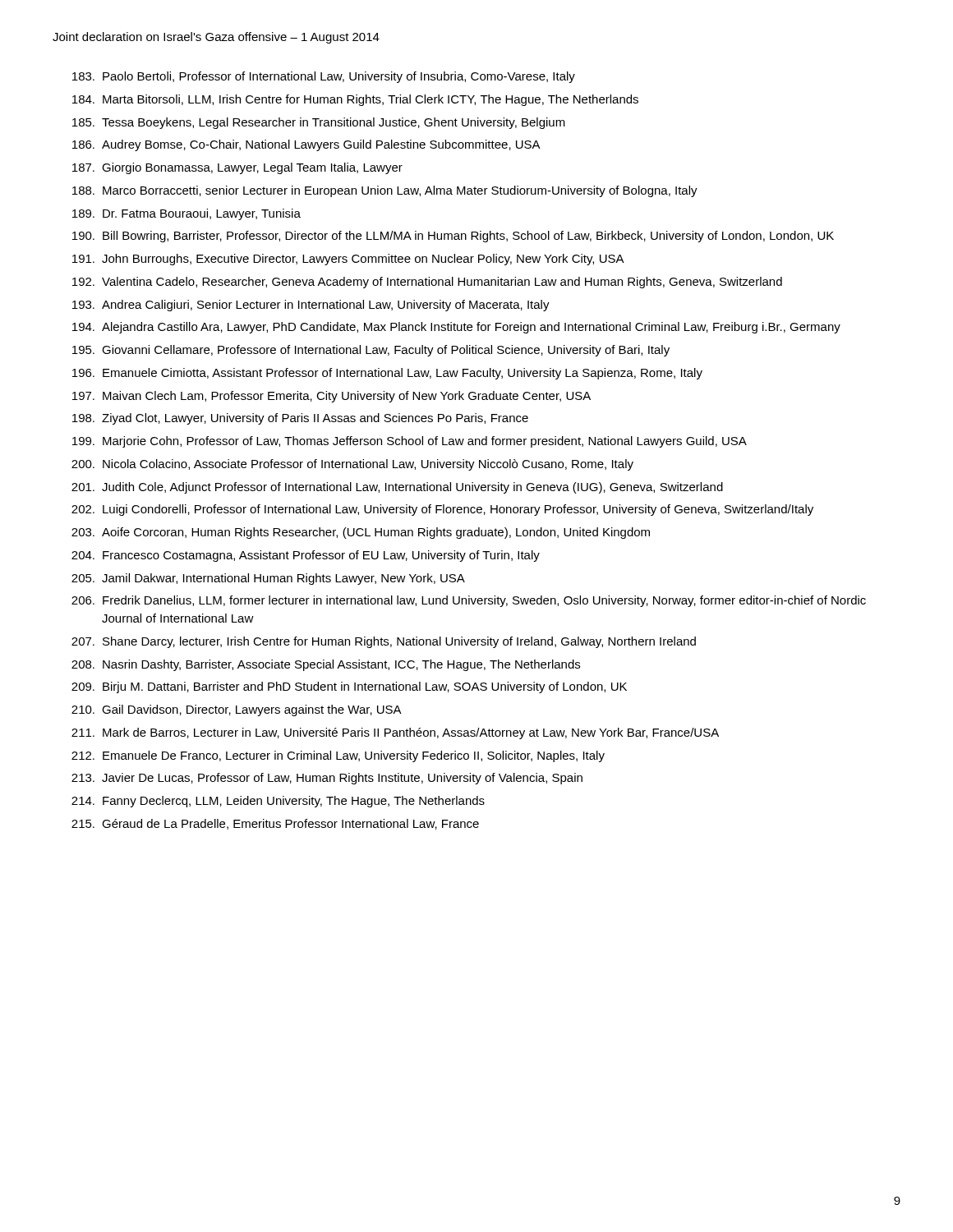
Task: Navigate to the passage starting "209. Birju M. Dattani, Barrister and PhD"
Action: click(x=476, y=687)
